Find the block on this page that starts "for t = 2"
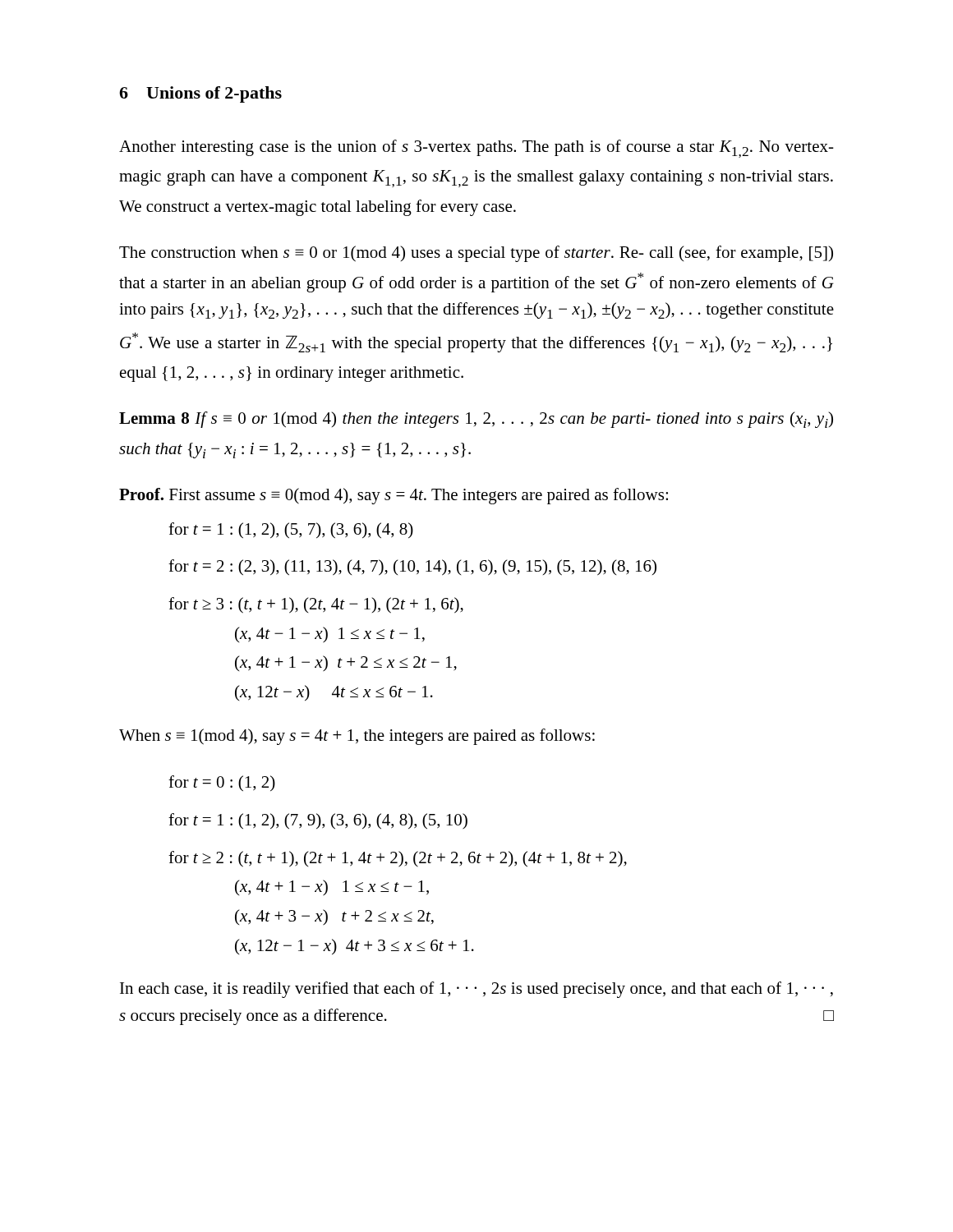The height and width of the screenshot is (1232, 953). click(x=413, y=566)
